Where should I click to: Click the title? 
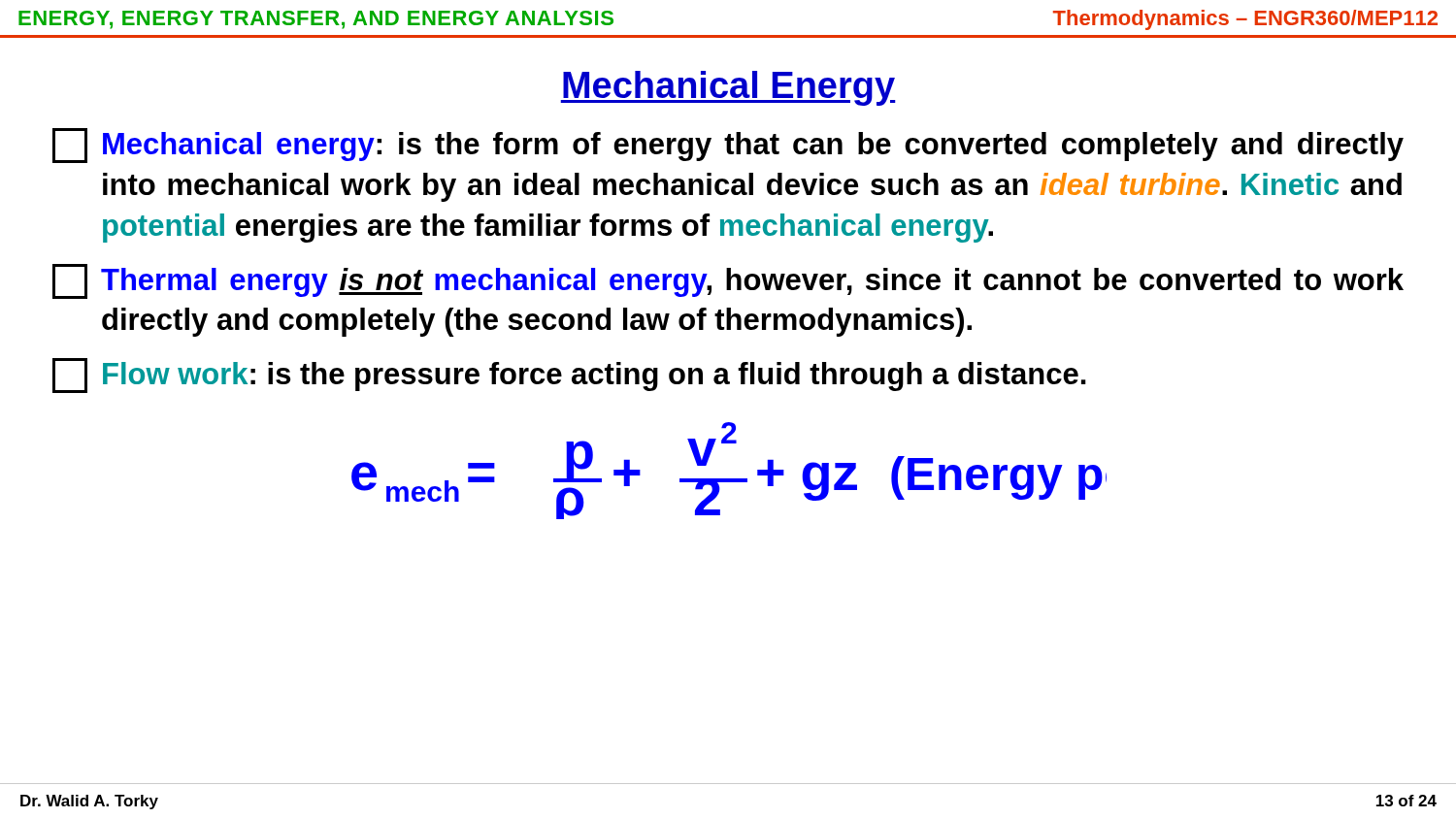click(728, 85)
